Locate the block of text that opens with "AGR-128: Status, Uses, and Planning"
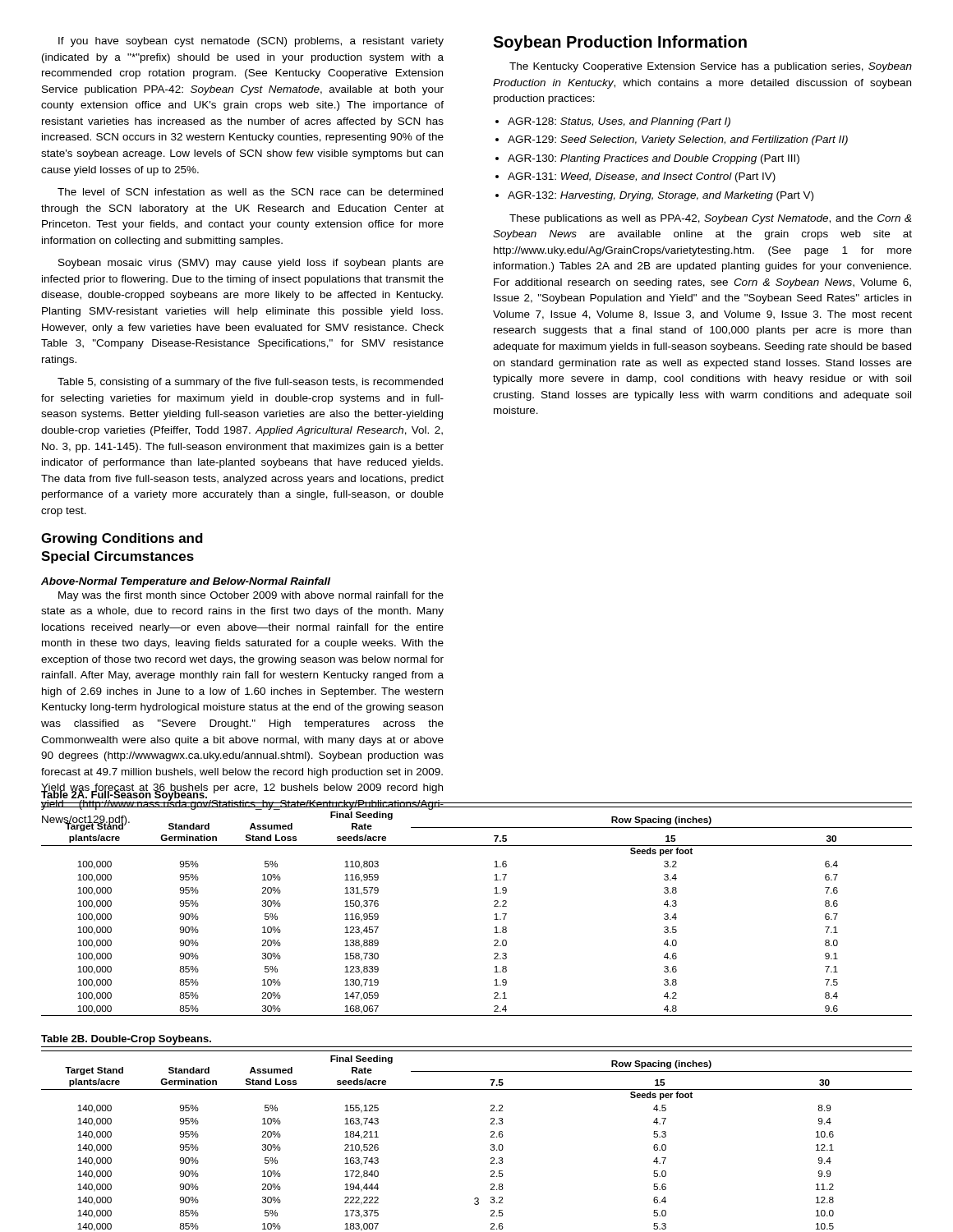Image resolution: width=953 pixels, height=1232 pixels. (619, 121)
